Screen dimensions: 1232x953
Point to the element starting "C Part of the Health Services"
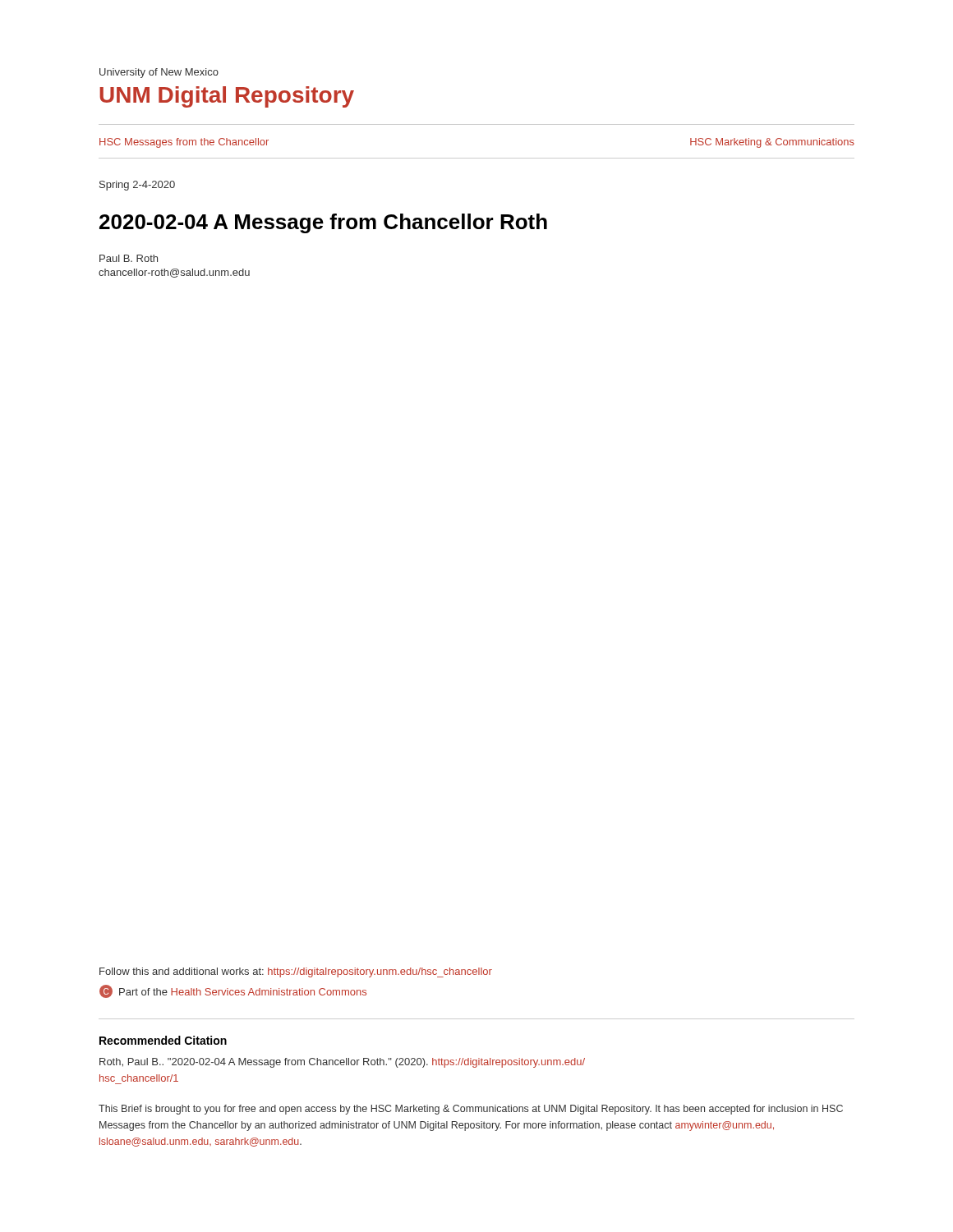233,991
